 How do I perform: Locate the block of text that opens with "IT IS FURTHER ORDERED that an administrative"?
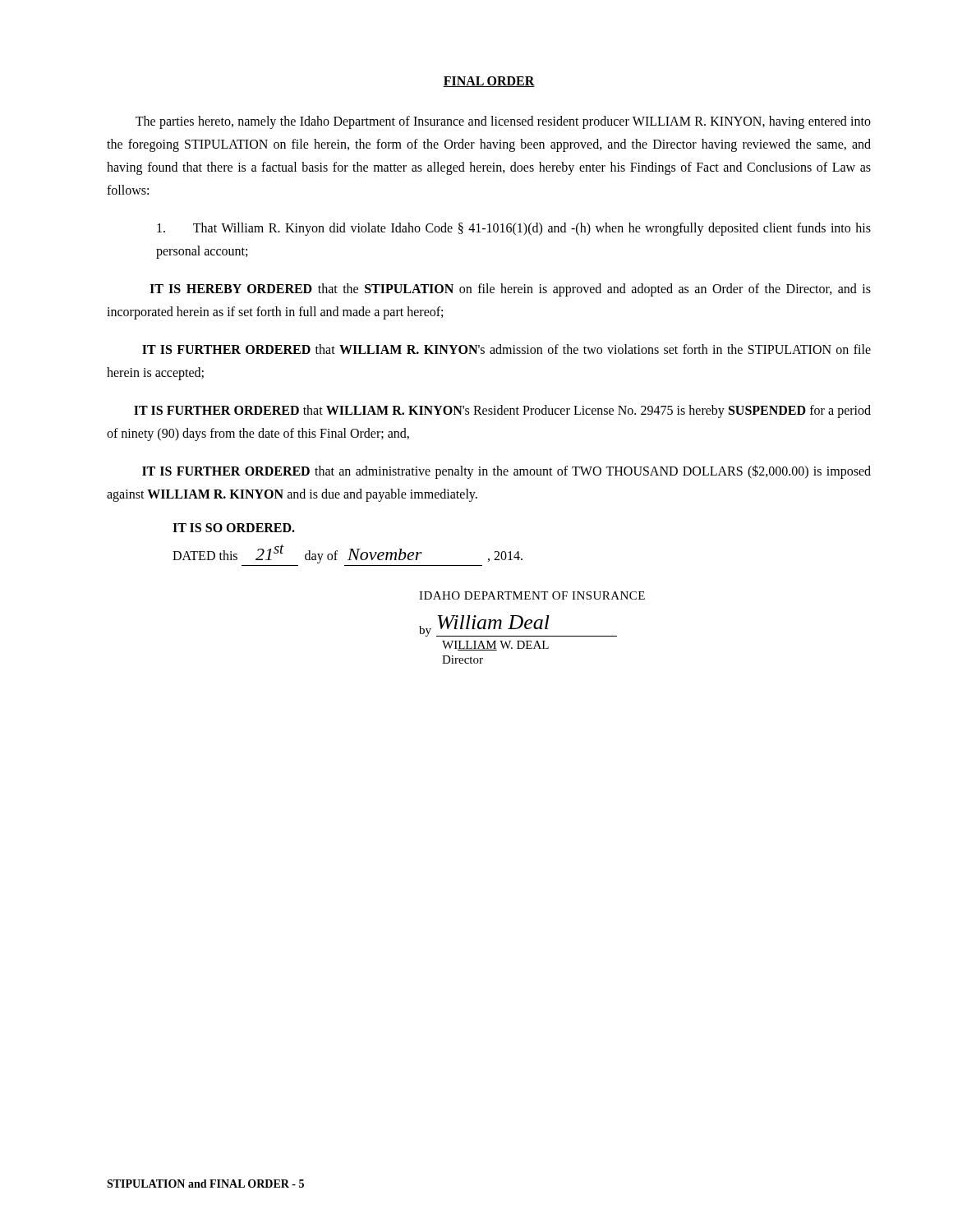489,483
